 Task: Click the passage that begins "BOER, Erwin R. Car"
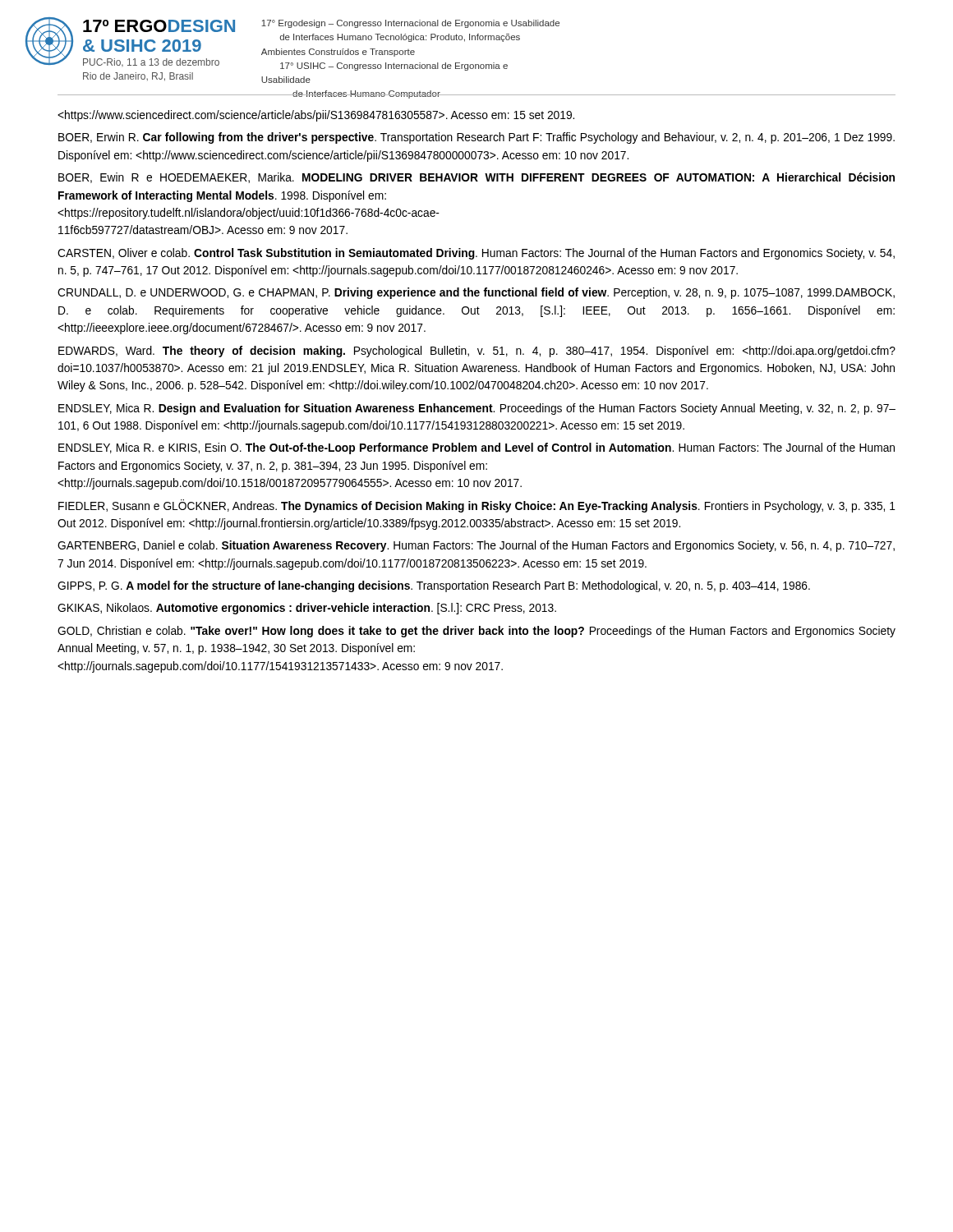(x=476, y=147)
